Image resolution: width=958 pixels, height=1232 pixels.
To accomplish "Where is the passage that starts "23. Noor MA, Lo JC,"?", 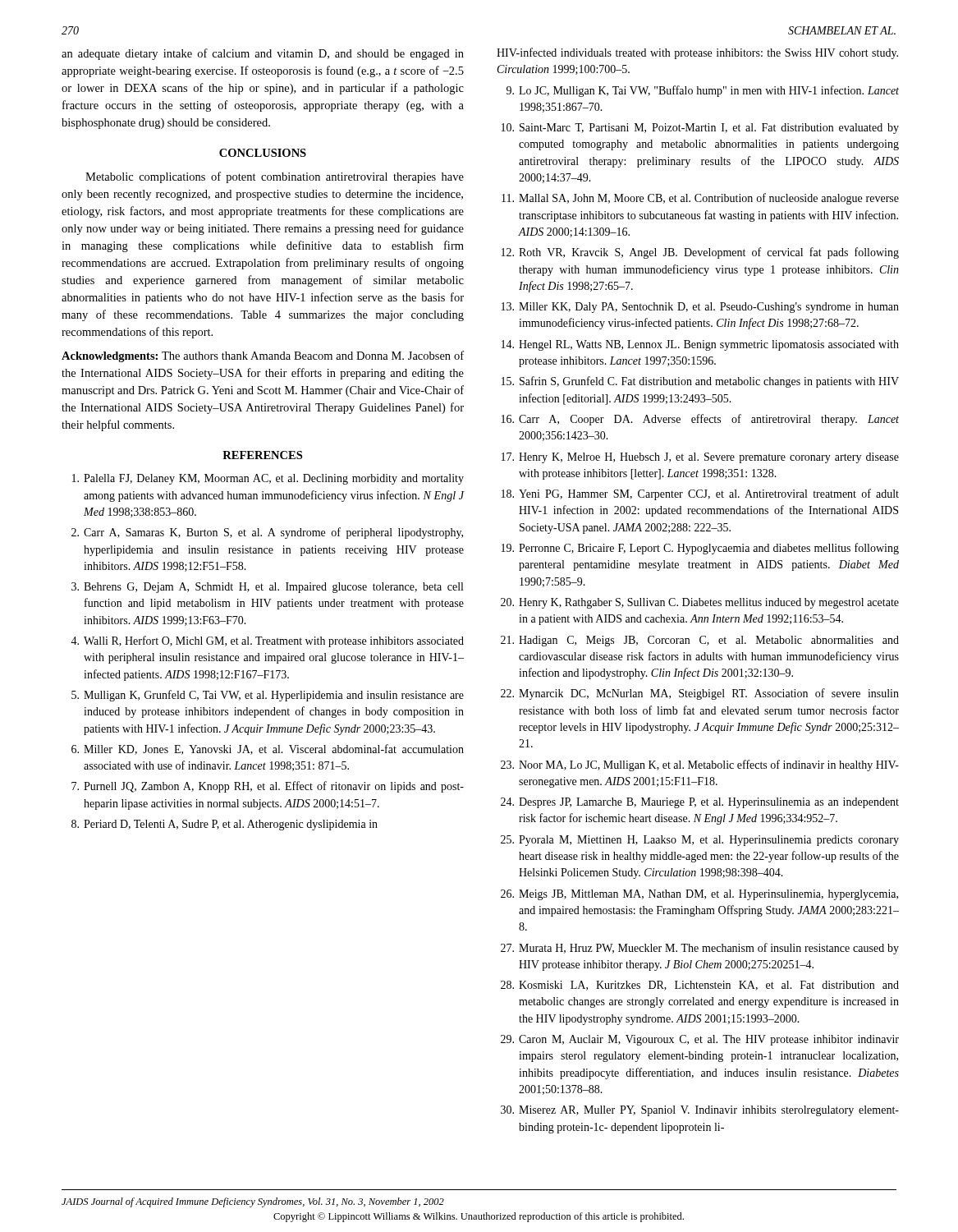I will pyautogui.click(x=698, y=774).
